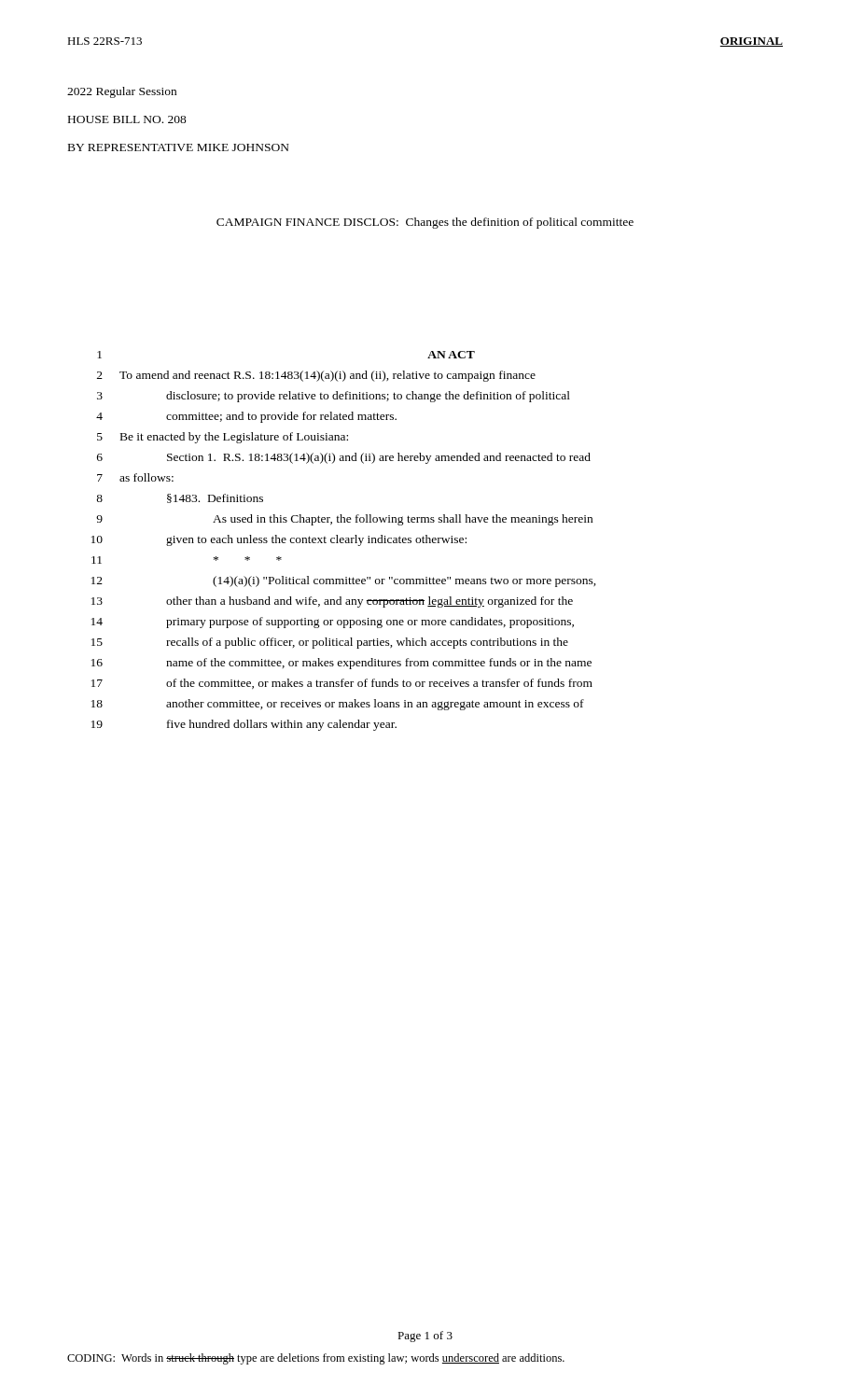The width and height of the screenshot is (850, 1400).
Task: Point to the block beginning "12 (14)(a)(i) "Political committee" or"
Action: (425, 581)
